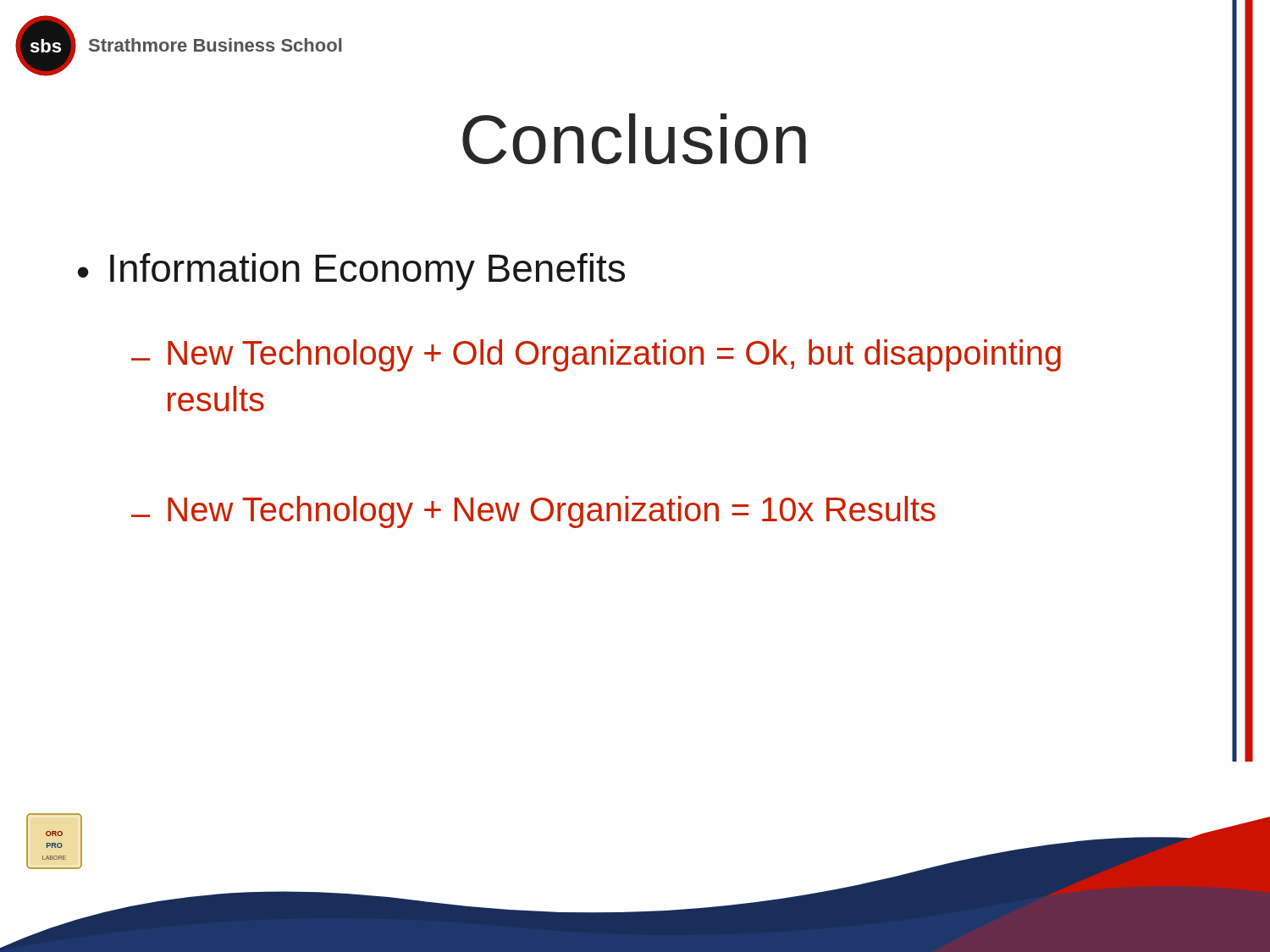1270x952 pixels.
Task: Navigate to the text block starting "– New Technology + New Organization ="
Action: (534, 512)
